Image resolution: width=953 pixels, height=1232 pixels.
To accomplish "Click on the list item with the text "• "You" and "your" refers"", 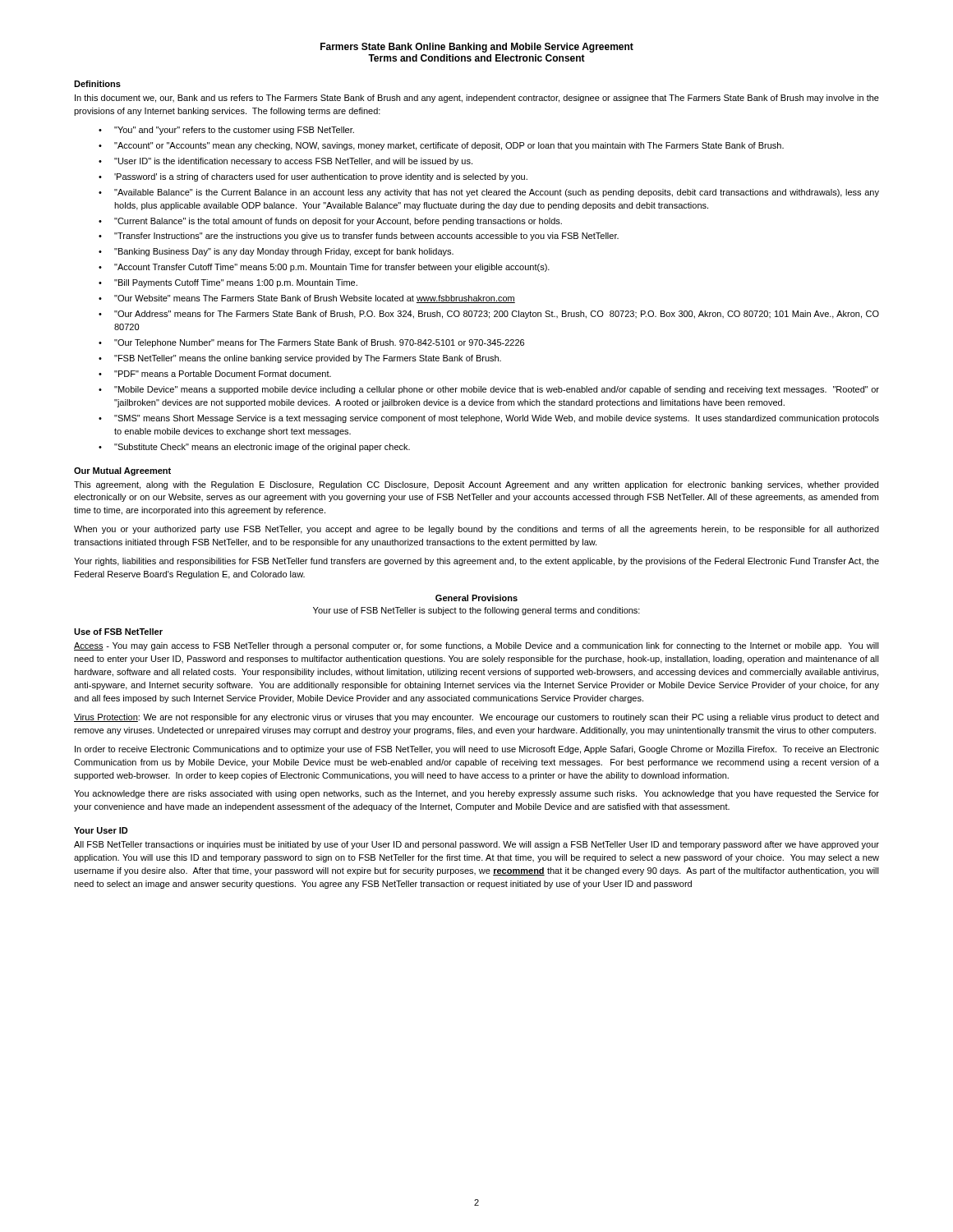I will [x=226, y=131].
